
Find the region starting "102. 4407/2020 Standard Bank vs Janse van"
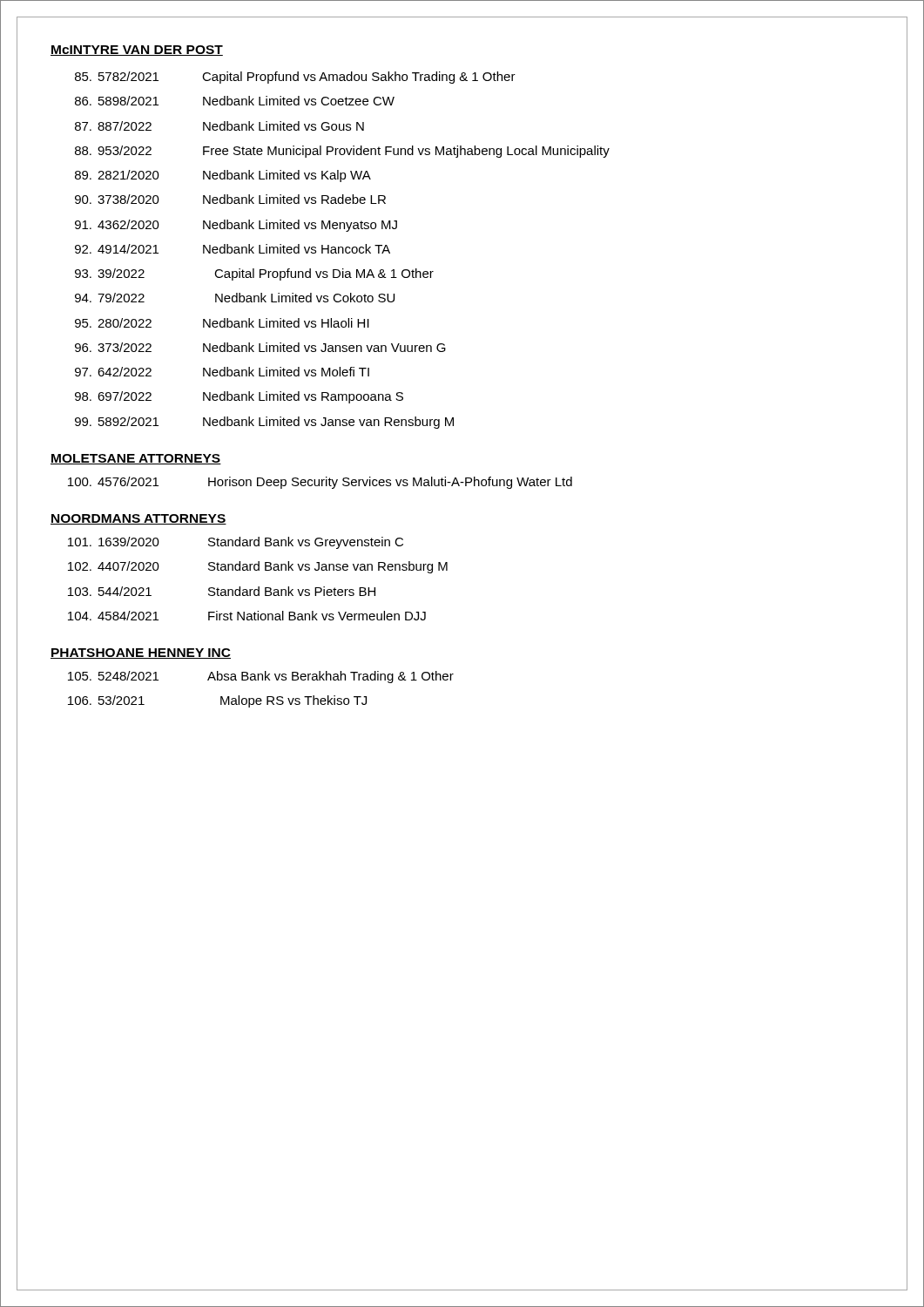tap(258, 567)
